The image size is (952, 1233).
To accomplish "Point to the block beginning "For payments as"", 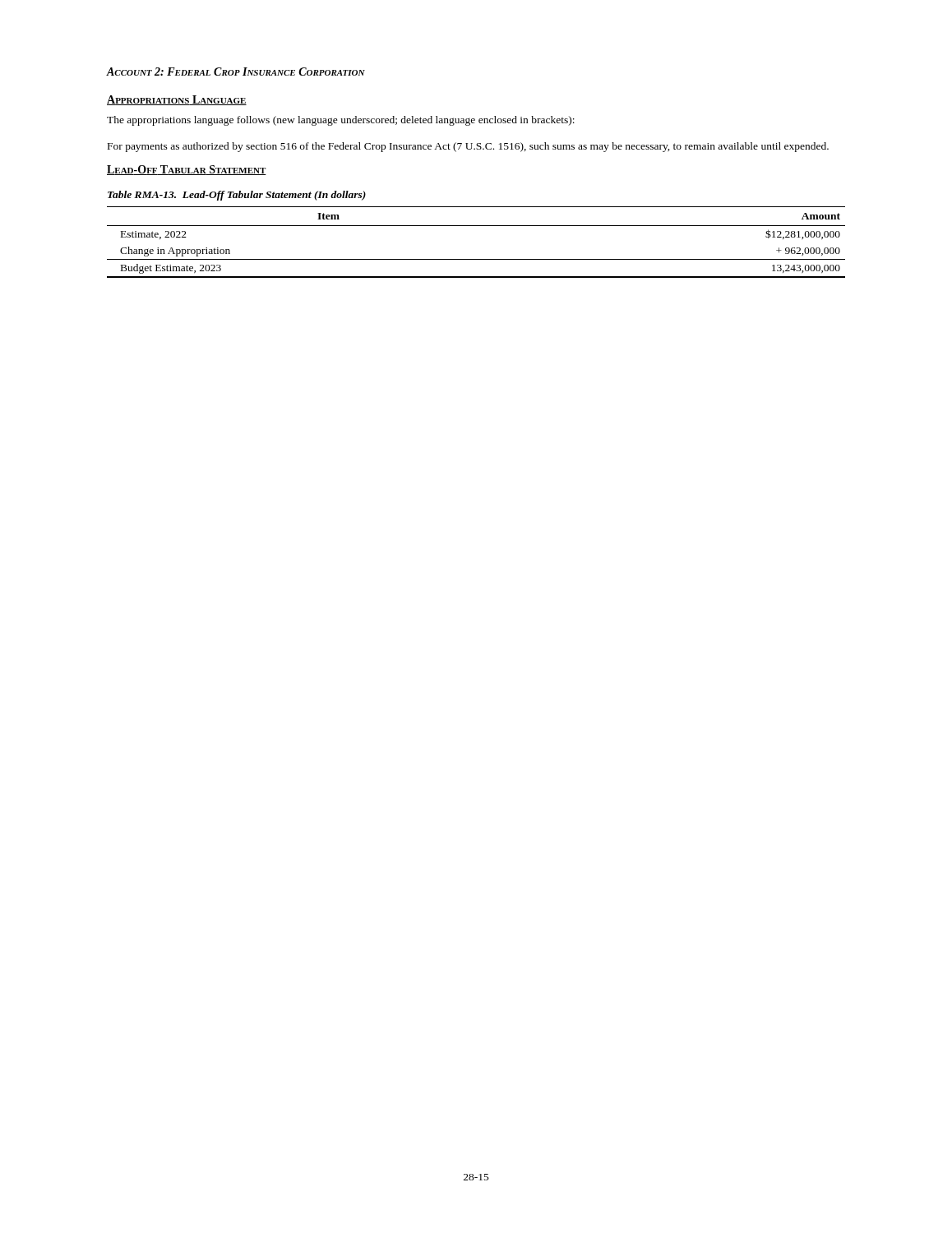I will pos(468,145).
